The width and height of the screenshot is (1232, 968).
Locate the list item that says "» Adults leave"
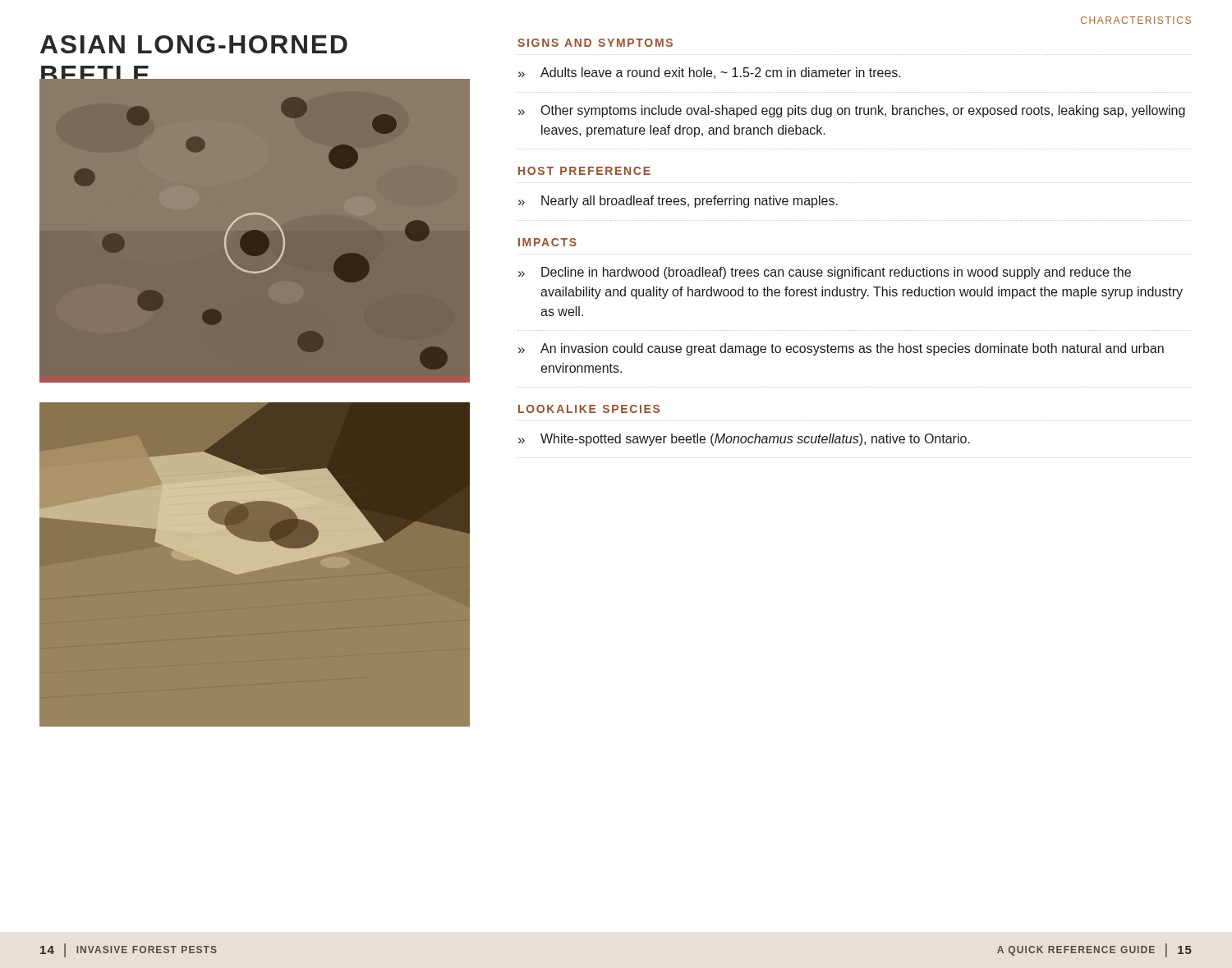pos(854,73)
